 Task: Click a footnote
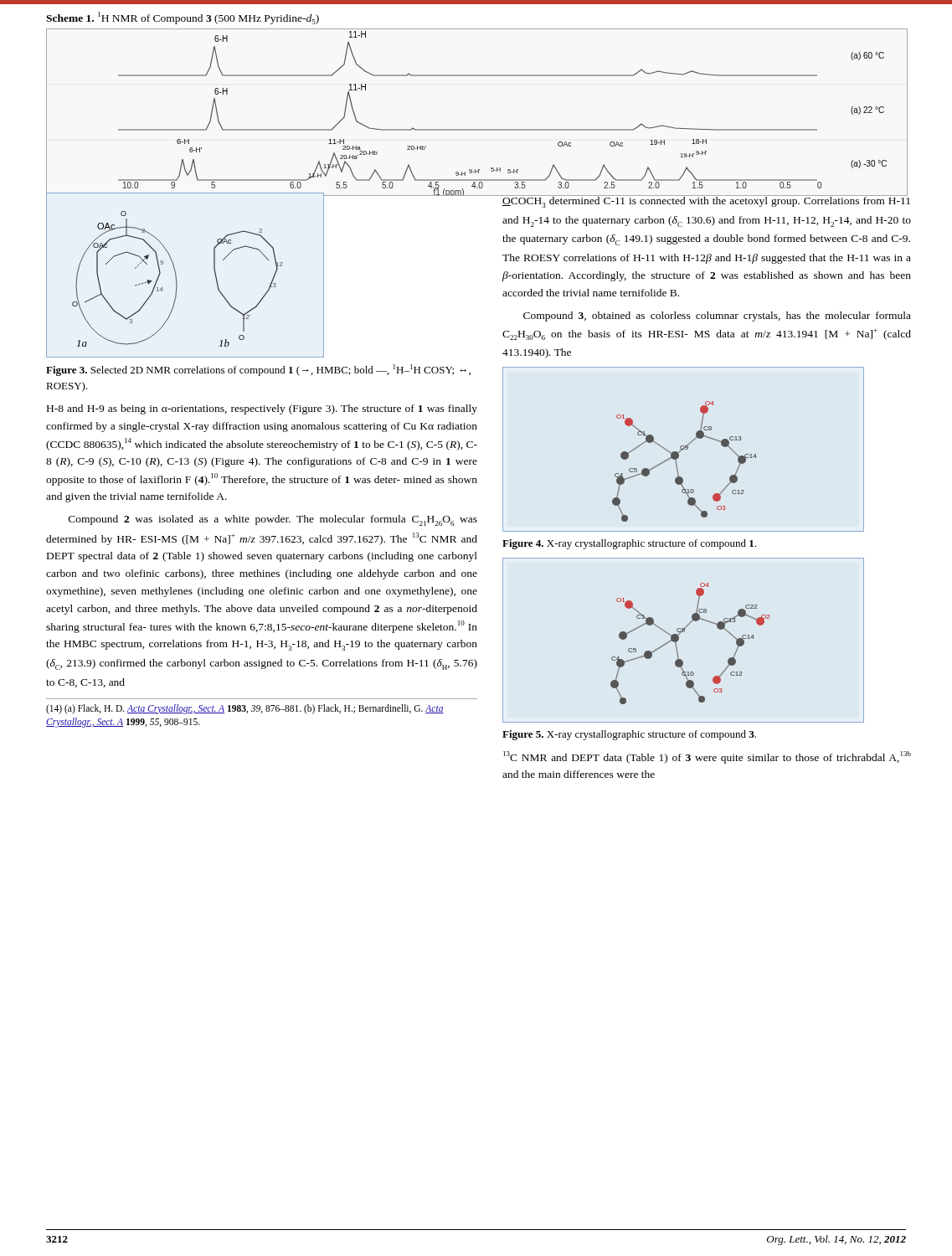(x=245, y=715)
